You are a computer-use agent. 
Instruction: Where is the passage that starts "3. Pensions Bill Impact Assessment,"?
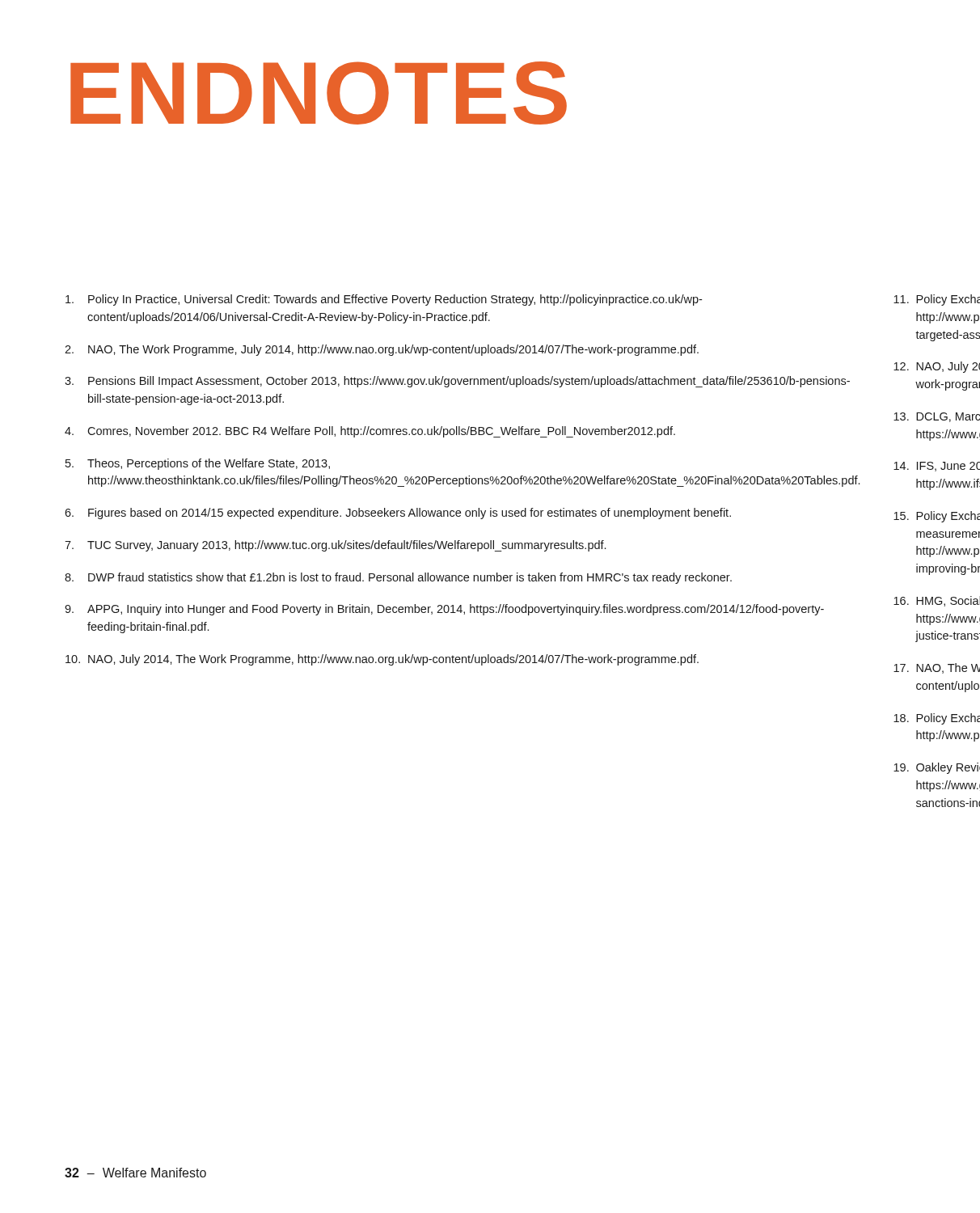(463, 391)
